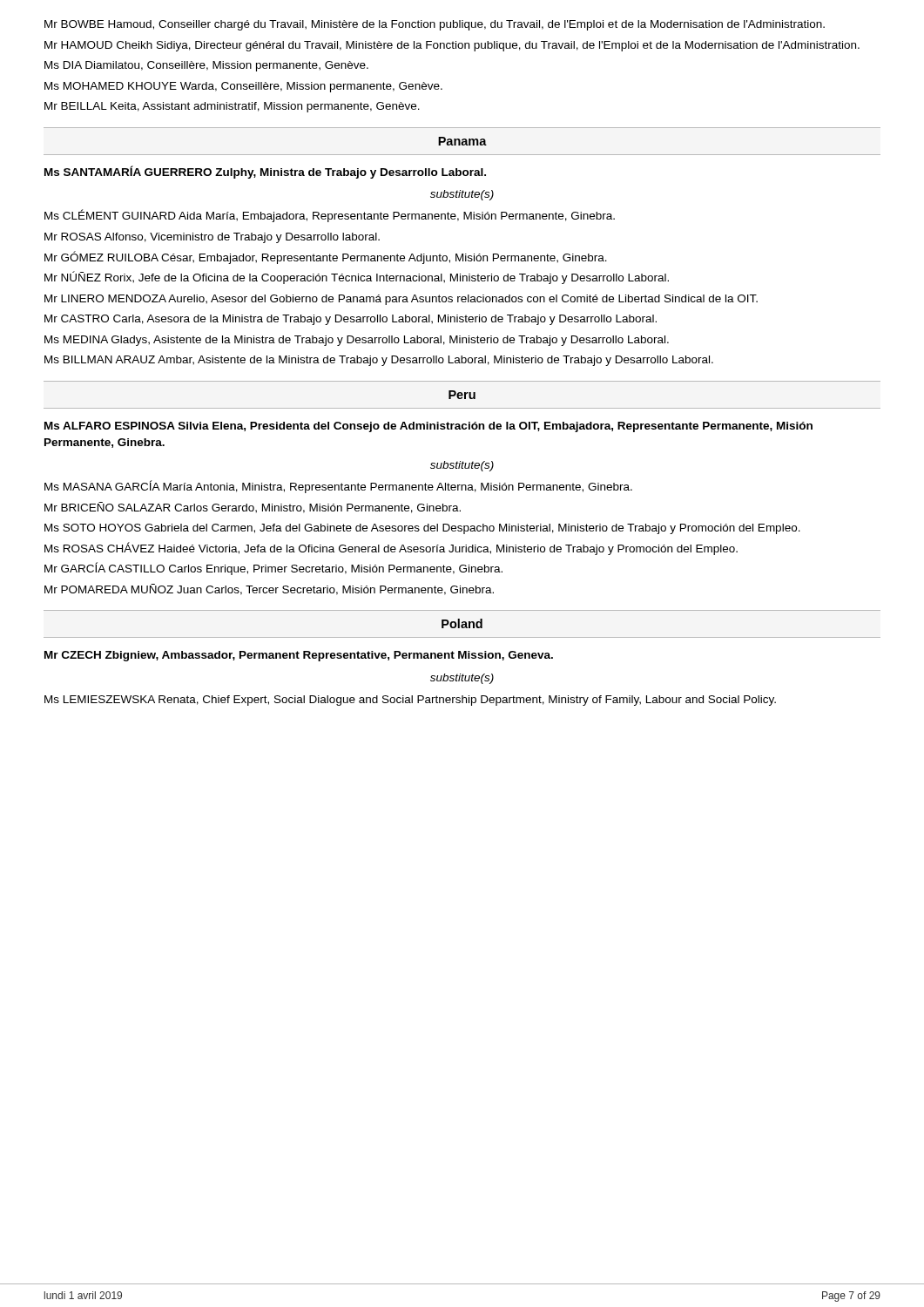Image resolution: width=924 pixels, height=1307 pixels.
Task: Point to the element starting "Ms SANTAMARÍA GUERRERO Zulphy, Ministra de Trabajo"
Action: click(265, 172)
